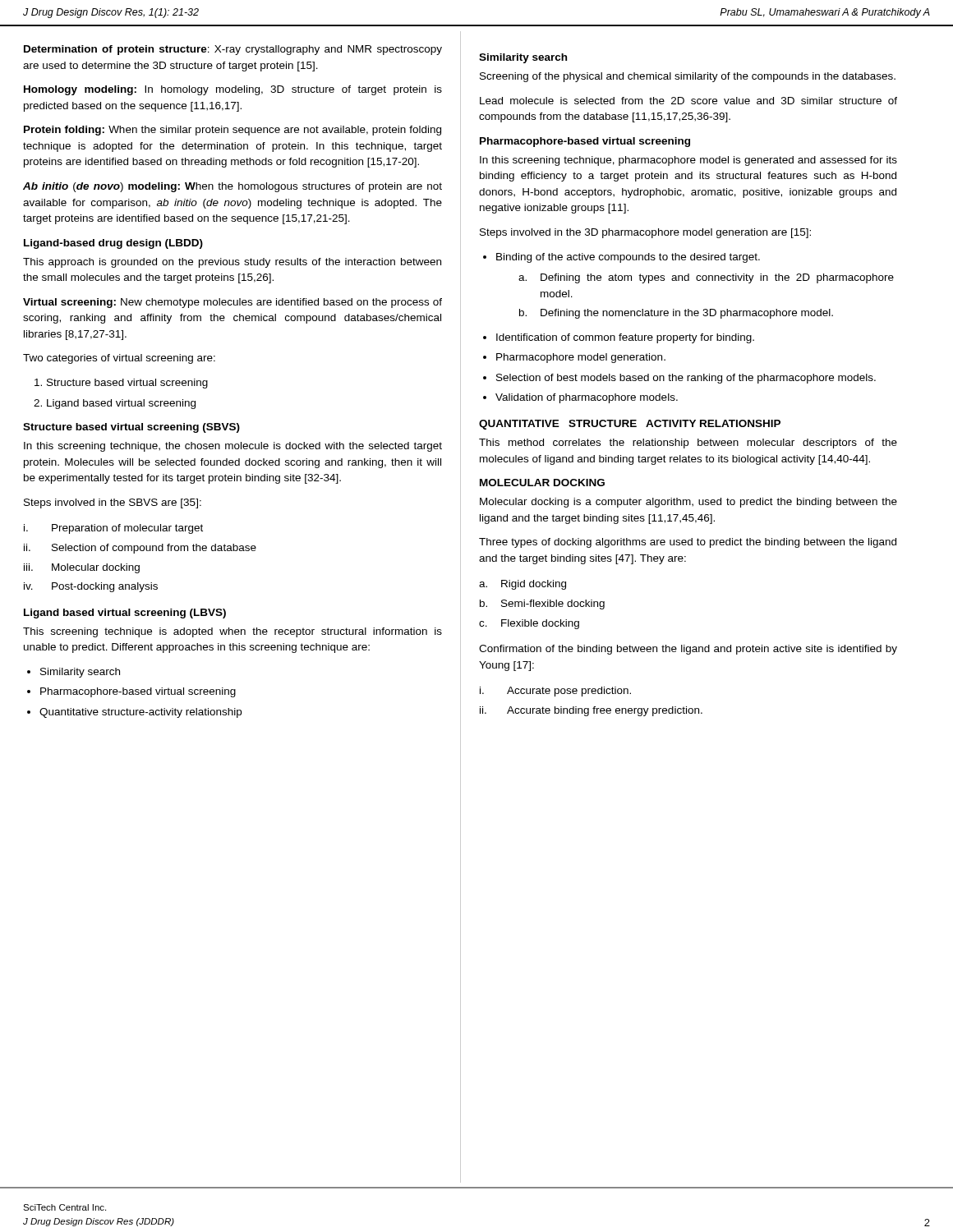Navigate to the passage starting "This method correlates the"
Screen dimensions: 1232x953
click(688, 451)
